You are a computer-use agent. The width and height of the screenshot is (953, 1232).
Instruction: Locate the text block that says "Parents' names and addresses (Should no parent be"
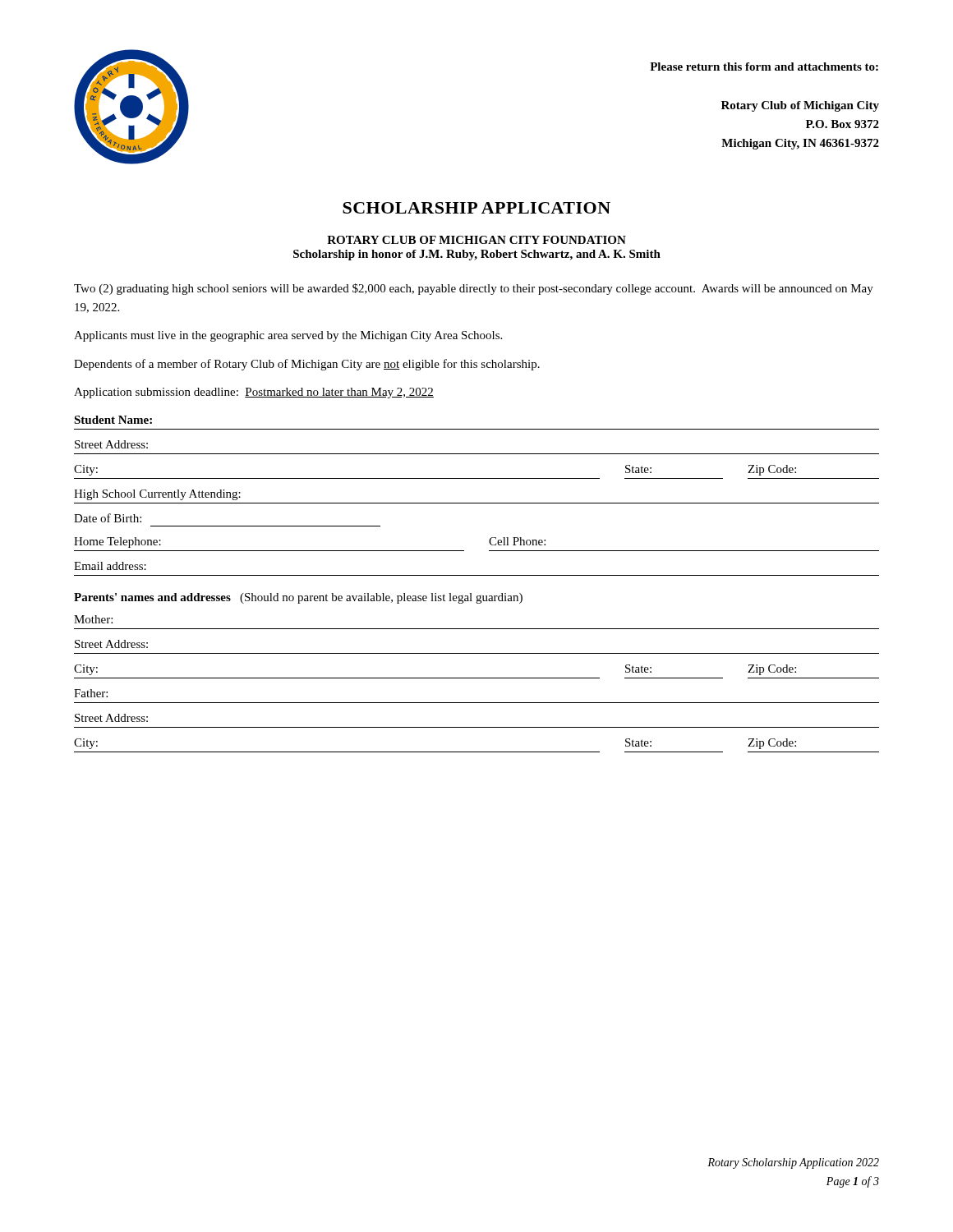point(298,597)
